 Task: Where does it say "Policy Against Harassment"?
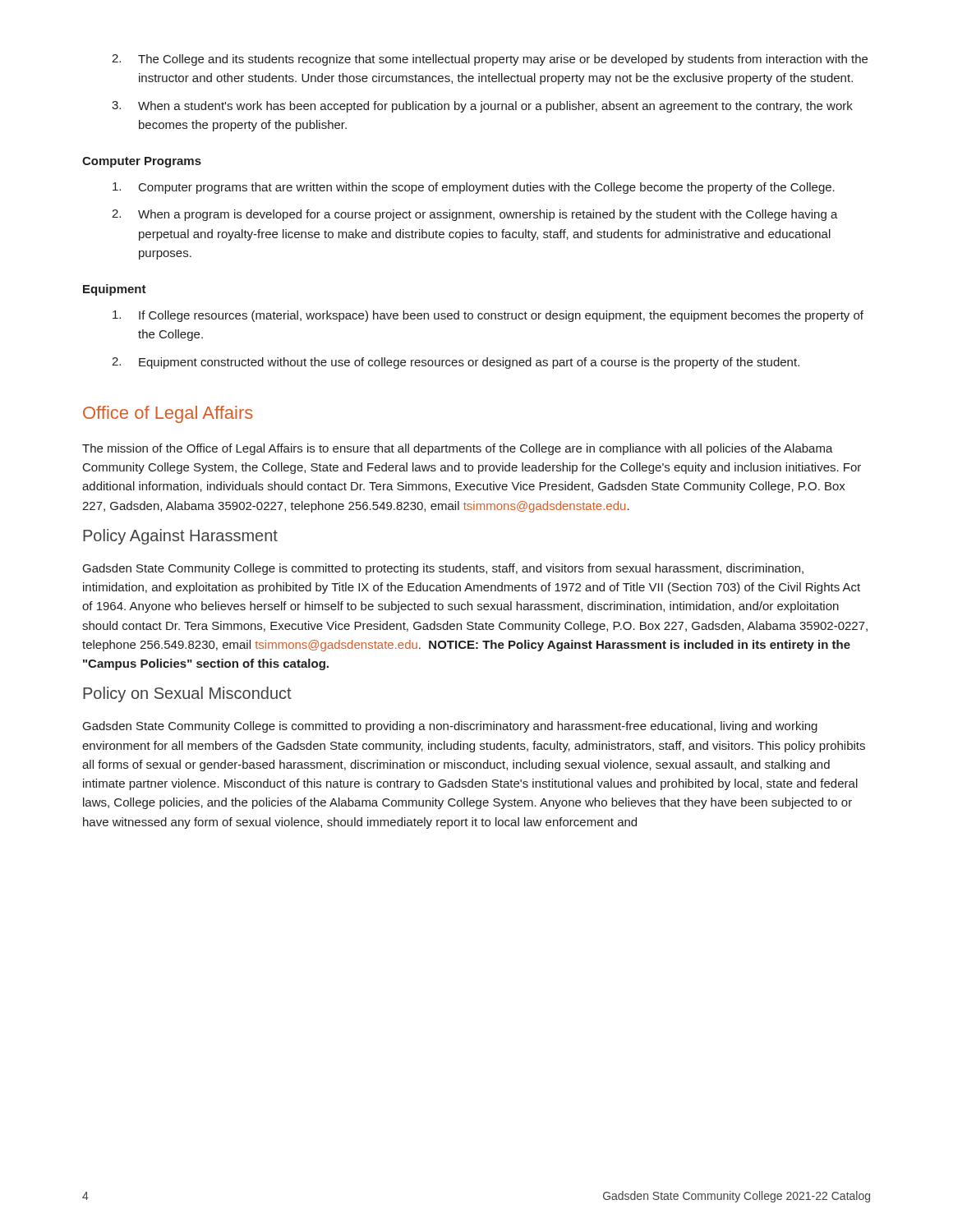180,535
